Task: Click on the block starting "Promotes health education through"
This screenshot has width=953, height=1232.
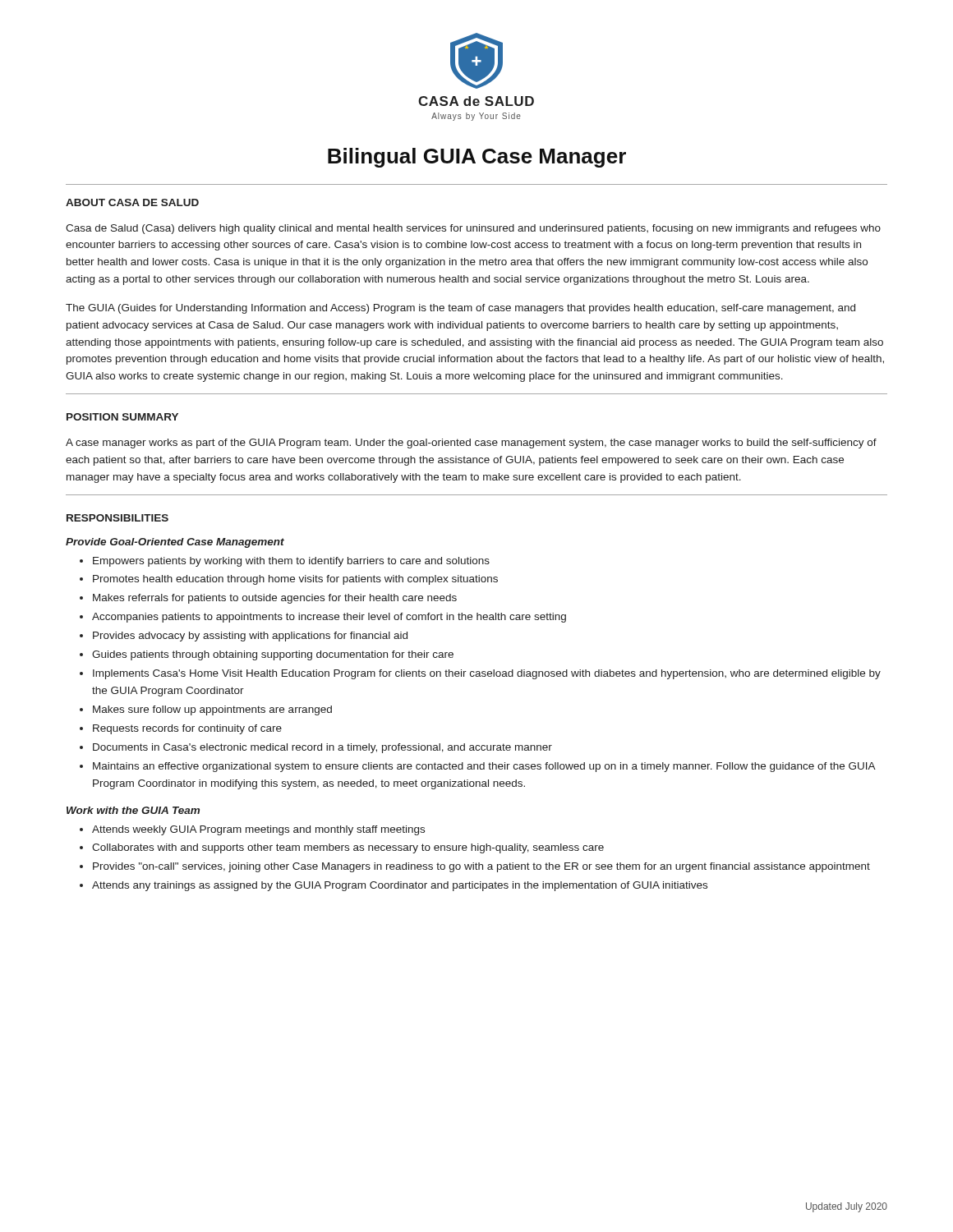Action: click(x=490, y=580)
